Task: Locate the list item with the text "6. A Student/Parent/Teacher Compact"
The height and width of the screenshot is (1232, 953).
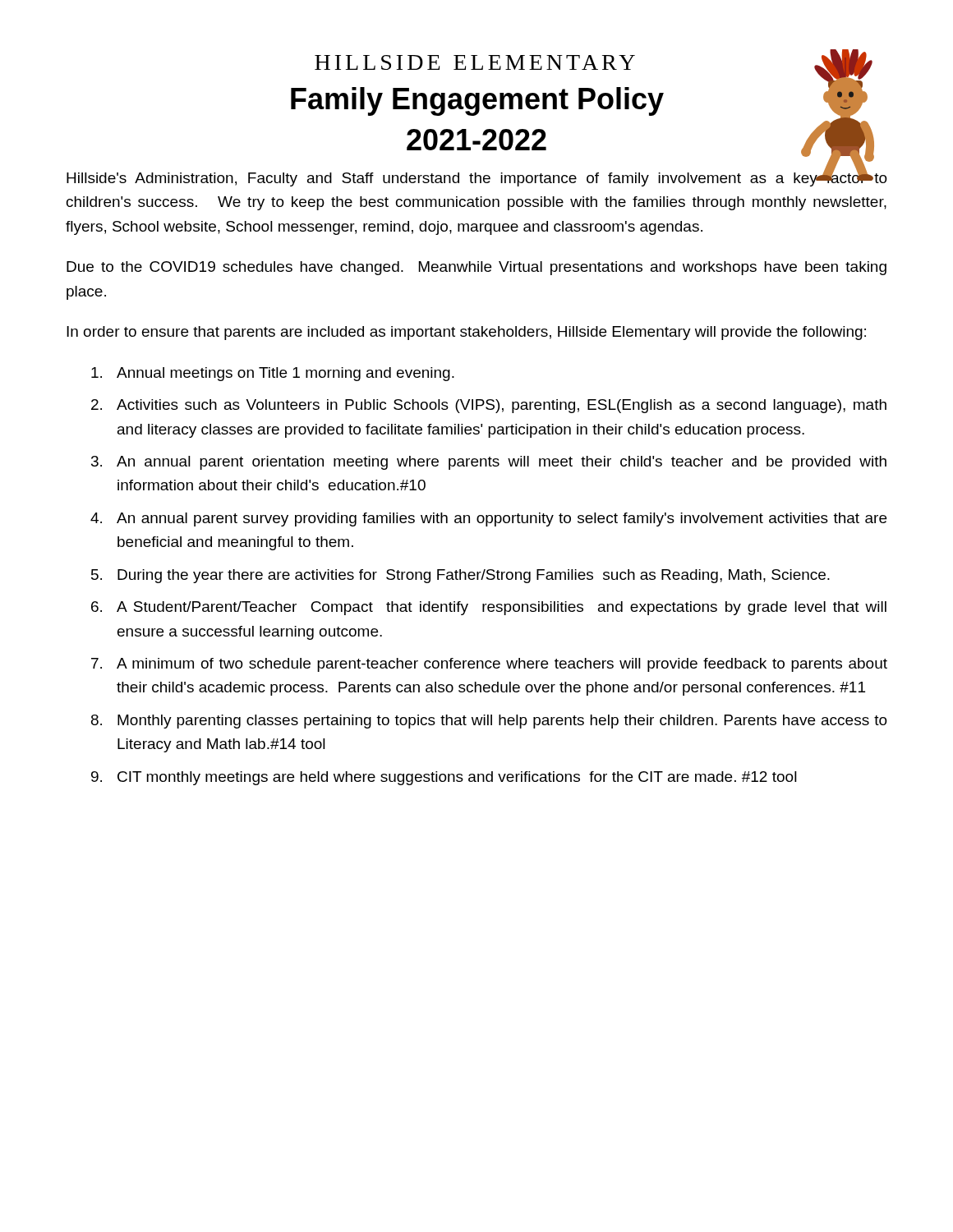Action: point(489,619)
